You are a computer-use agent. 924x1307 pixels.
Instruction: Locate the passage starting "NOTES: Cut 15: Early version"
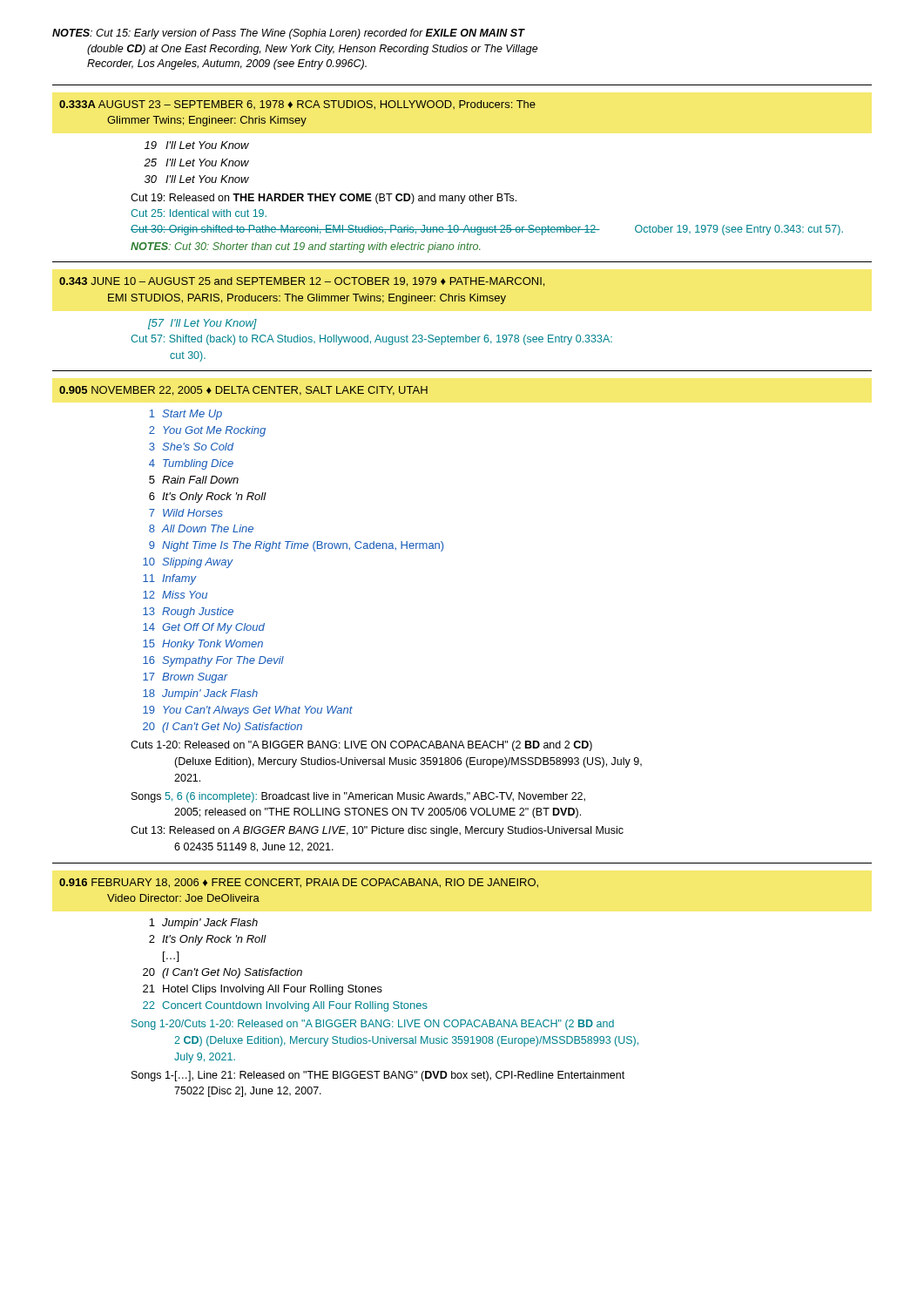click(295, 49)
